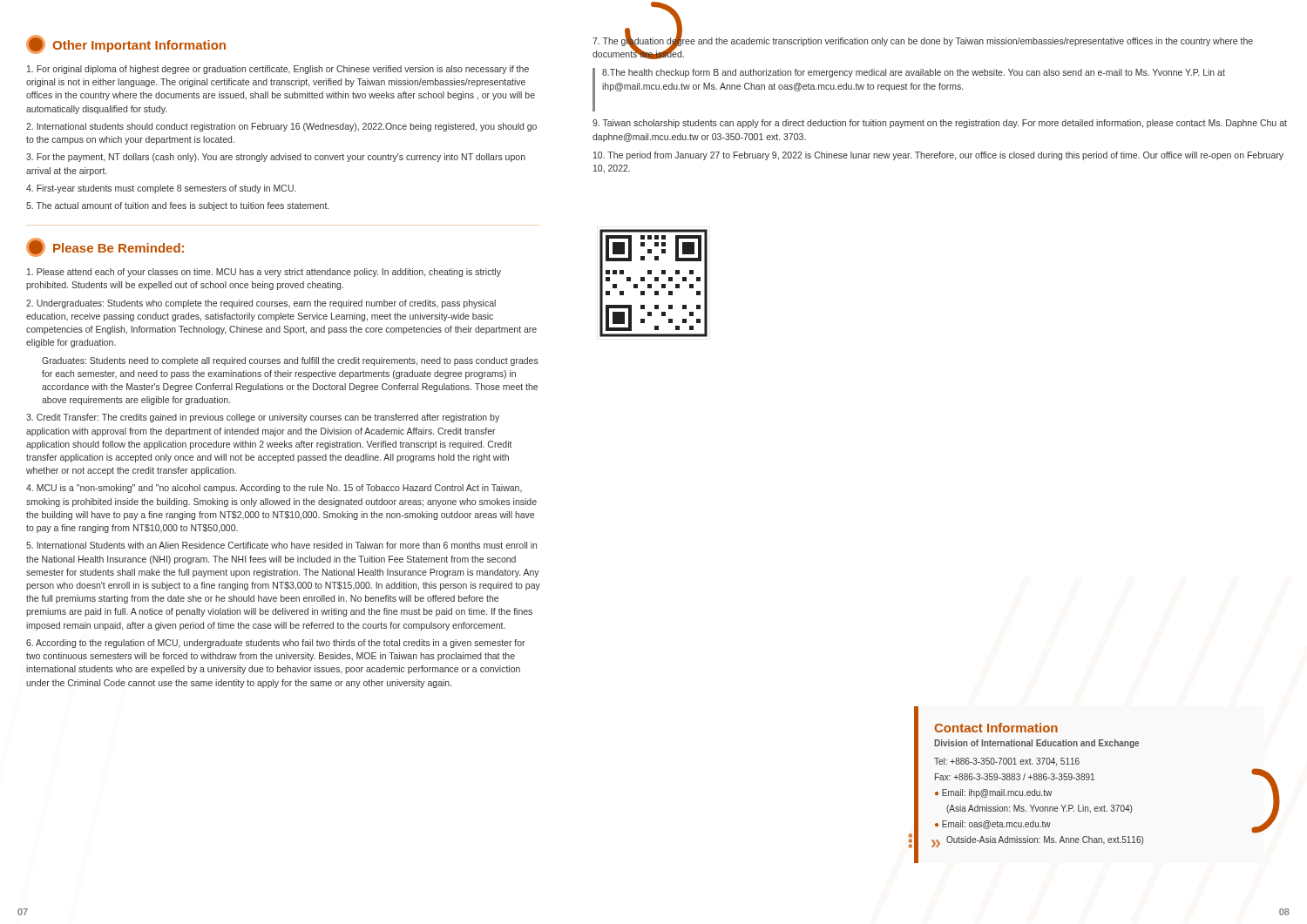Image resolution: width=1307 pixels, height=924 pixels.
Task: Find the section header containing "Contact Information"
Action: pyautogui.click(x=996, y=728)
